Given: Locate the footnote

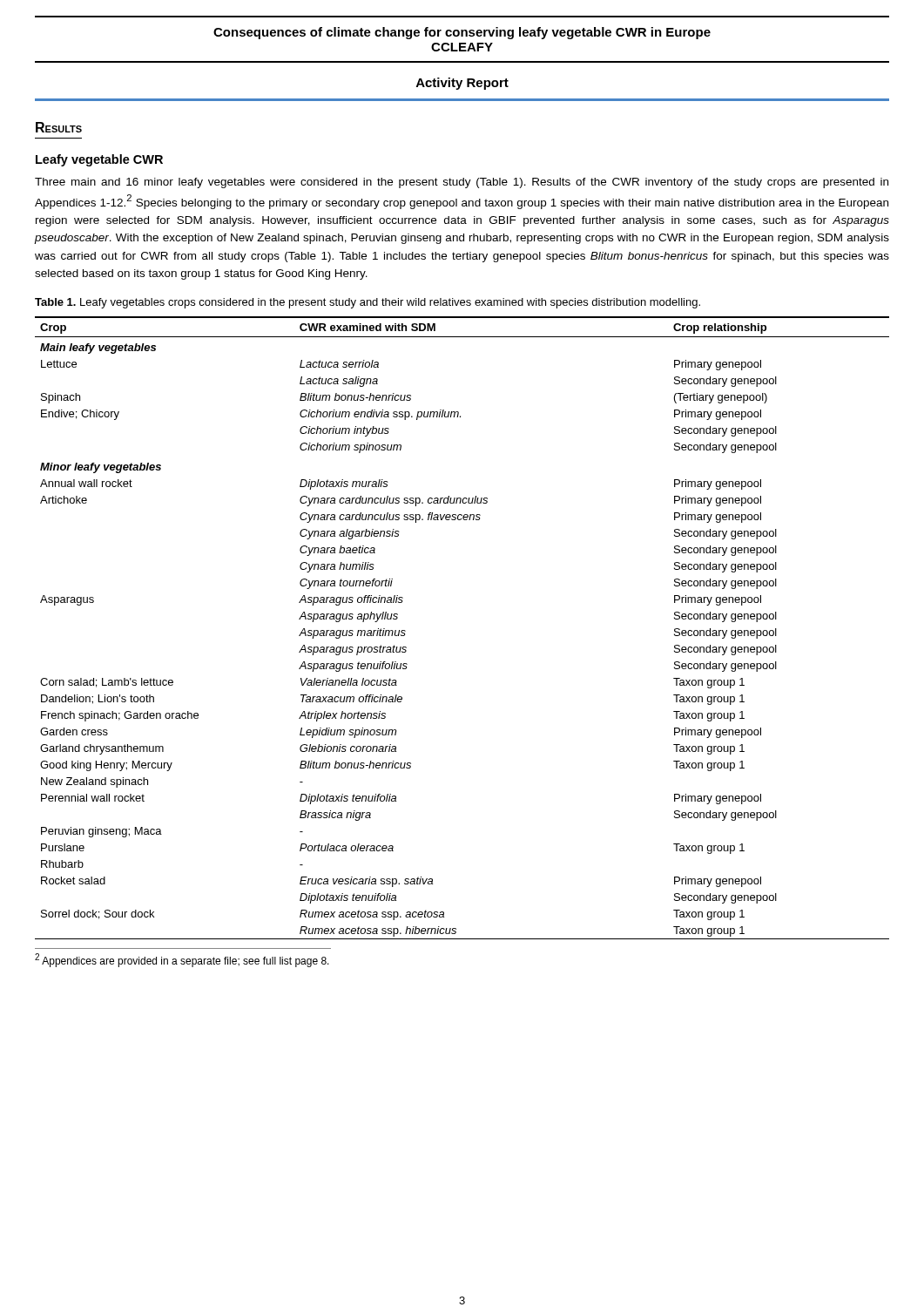Looking at the screenshot, I should click(x=182, y=960).
